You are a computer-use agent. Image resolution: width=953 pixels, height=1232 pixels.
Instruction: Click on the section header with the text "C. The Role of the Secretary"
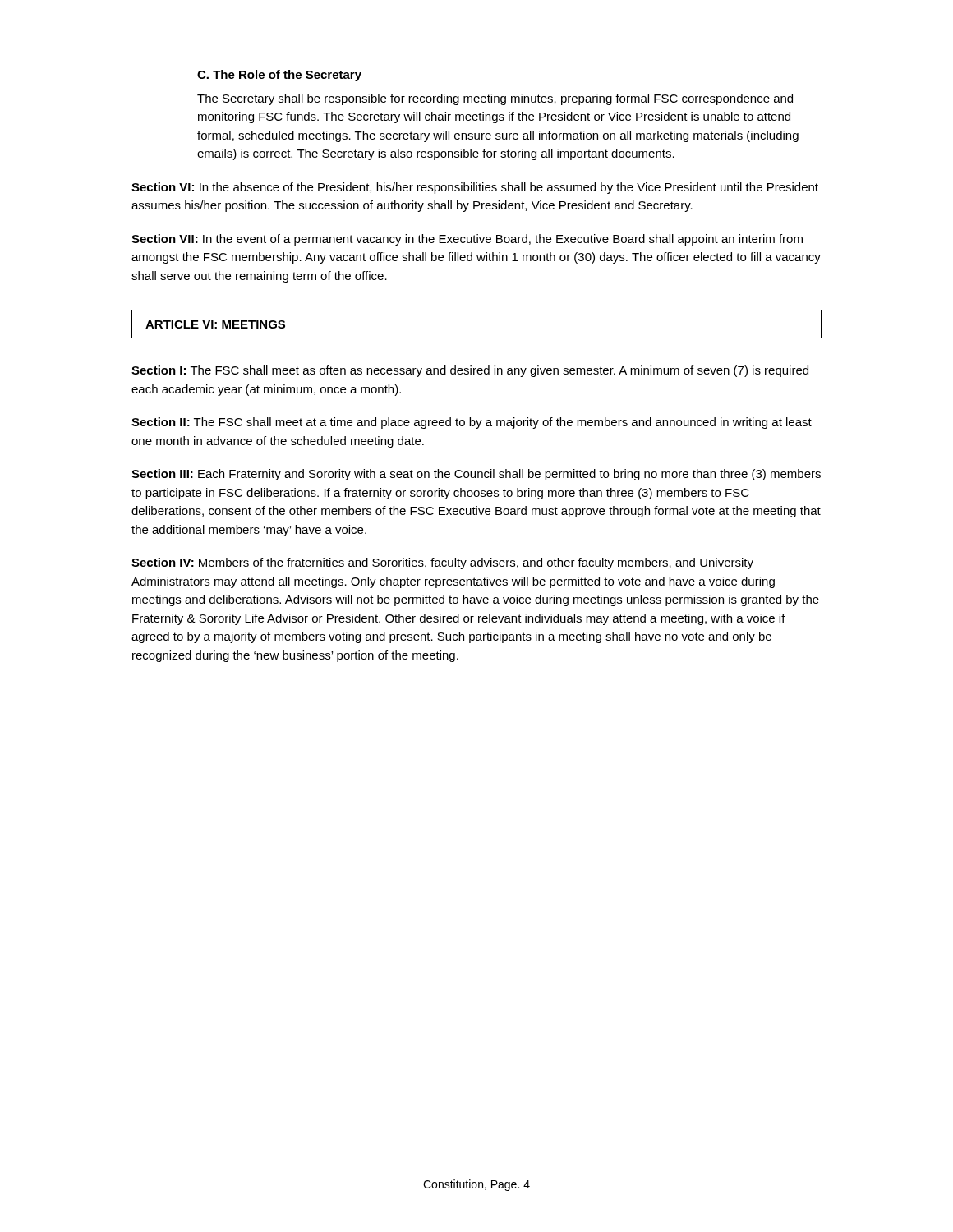[279, 74]
